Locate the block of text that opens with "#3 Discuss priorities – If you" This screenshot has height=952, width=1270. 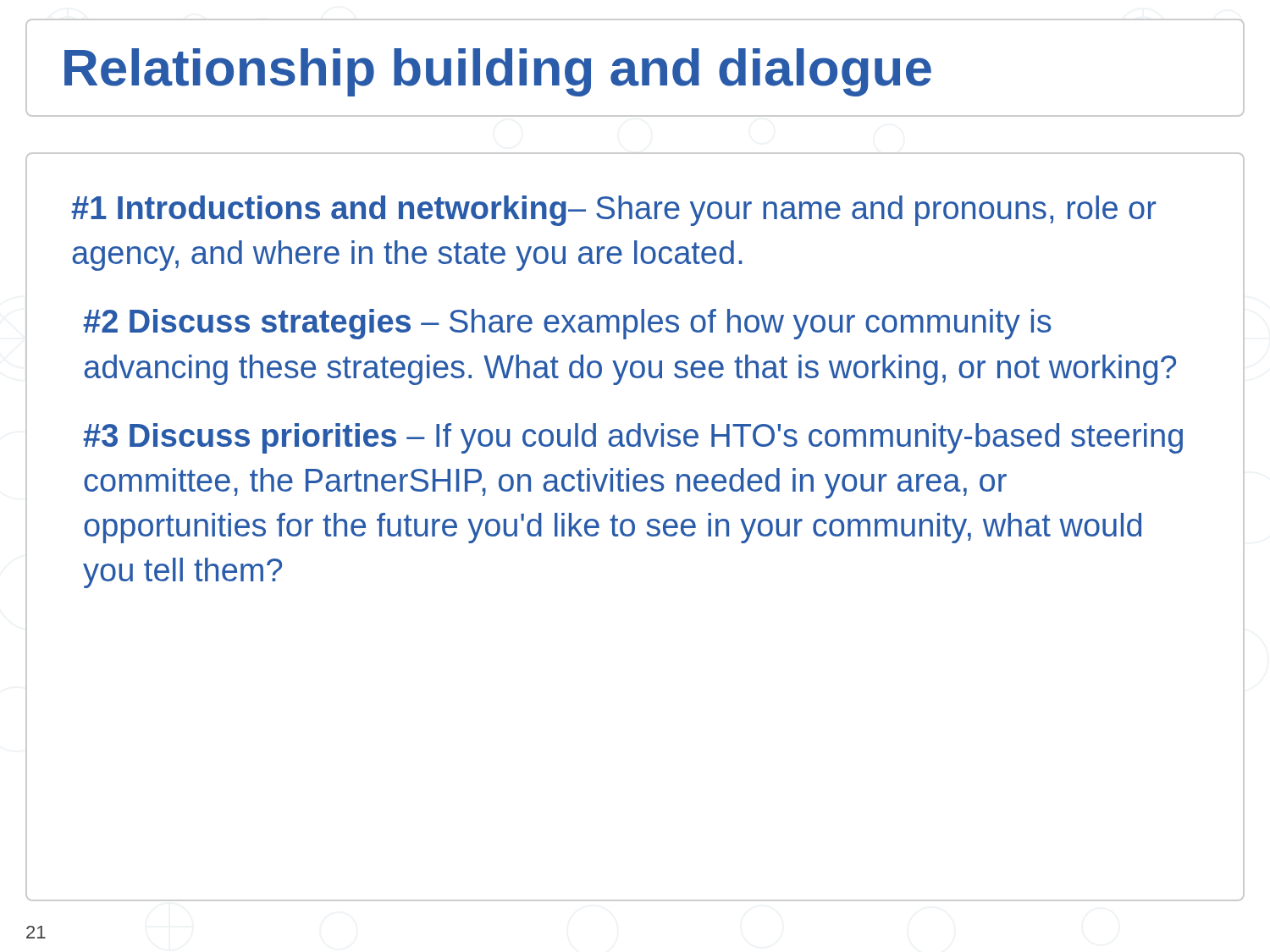pyautogui.click(x=634, y=503)
